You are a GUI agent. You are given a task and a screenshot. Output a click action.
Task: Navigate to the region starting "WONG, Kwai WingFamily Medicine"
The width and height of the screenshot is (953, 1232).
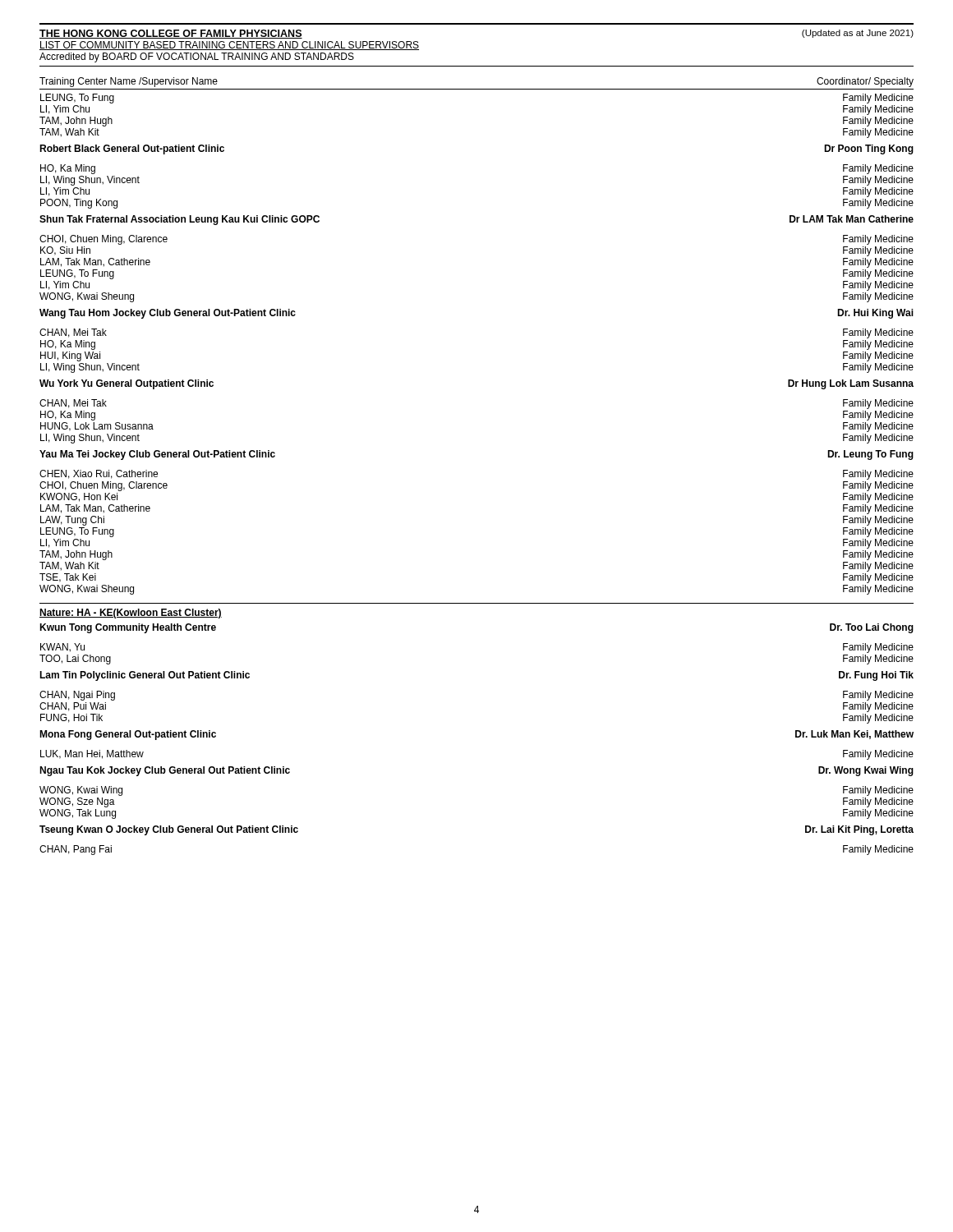coord(87,791)
